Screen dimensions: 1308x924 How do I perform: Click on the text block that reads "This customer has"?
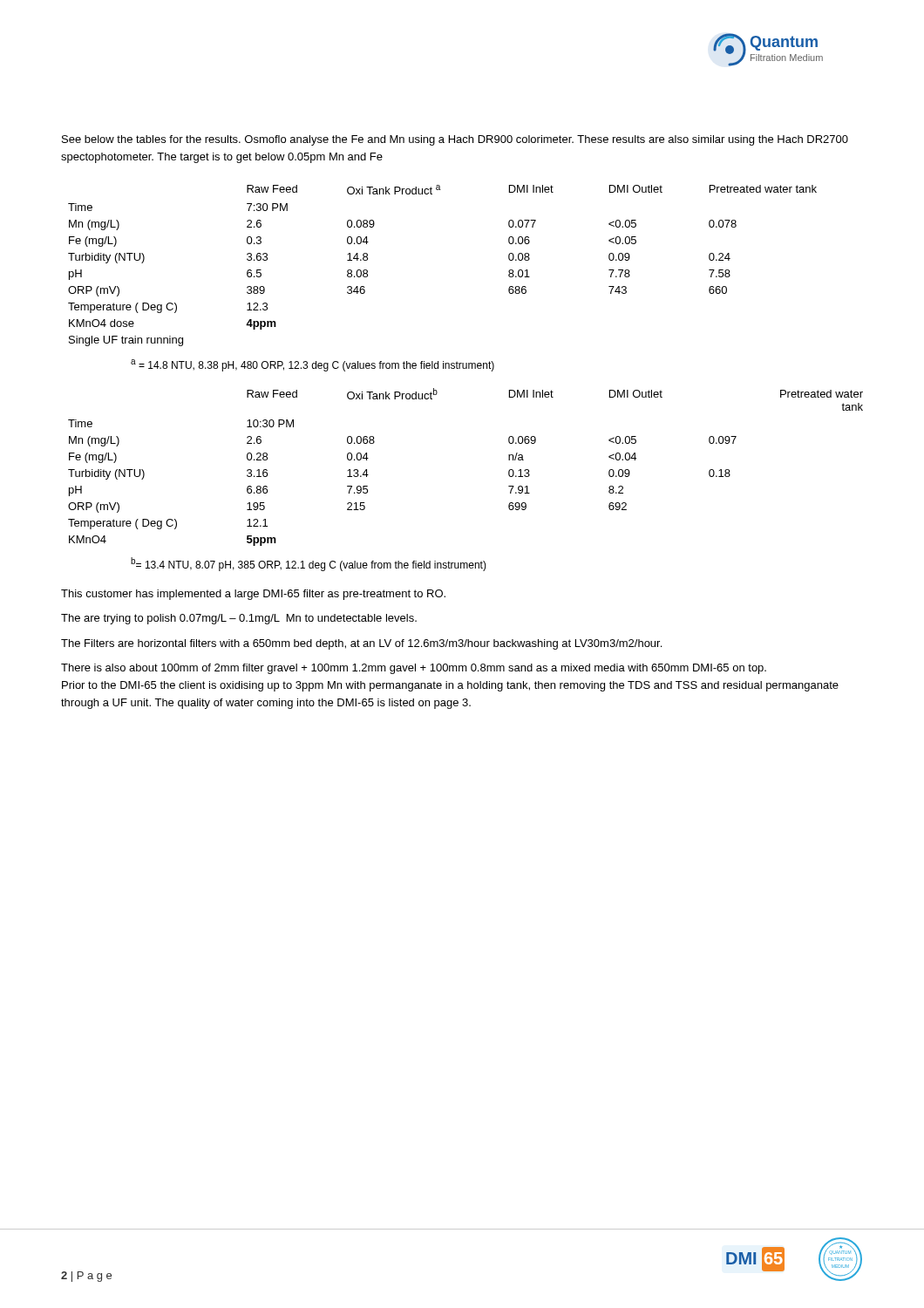pyautogui.click(x=254, y=594)
